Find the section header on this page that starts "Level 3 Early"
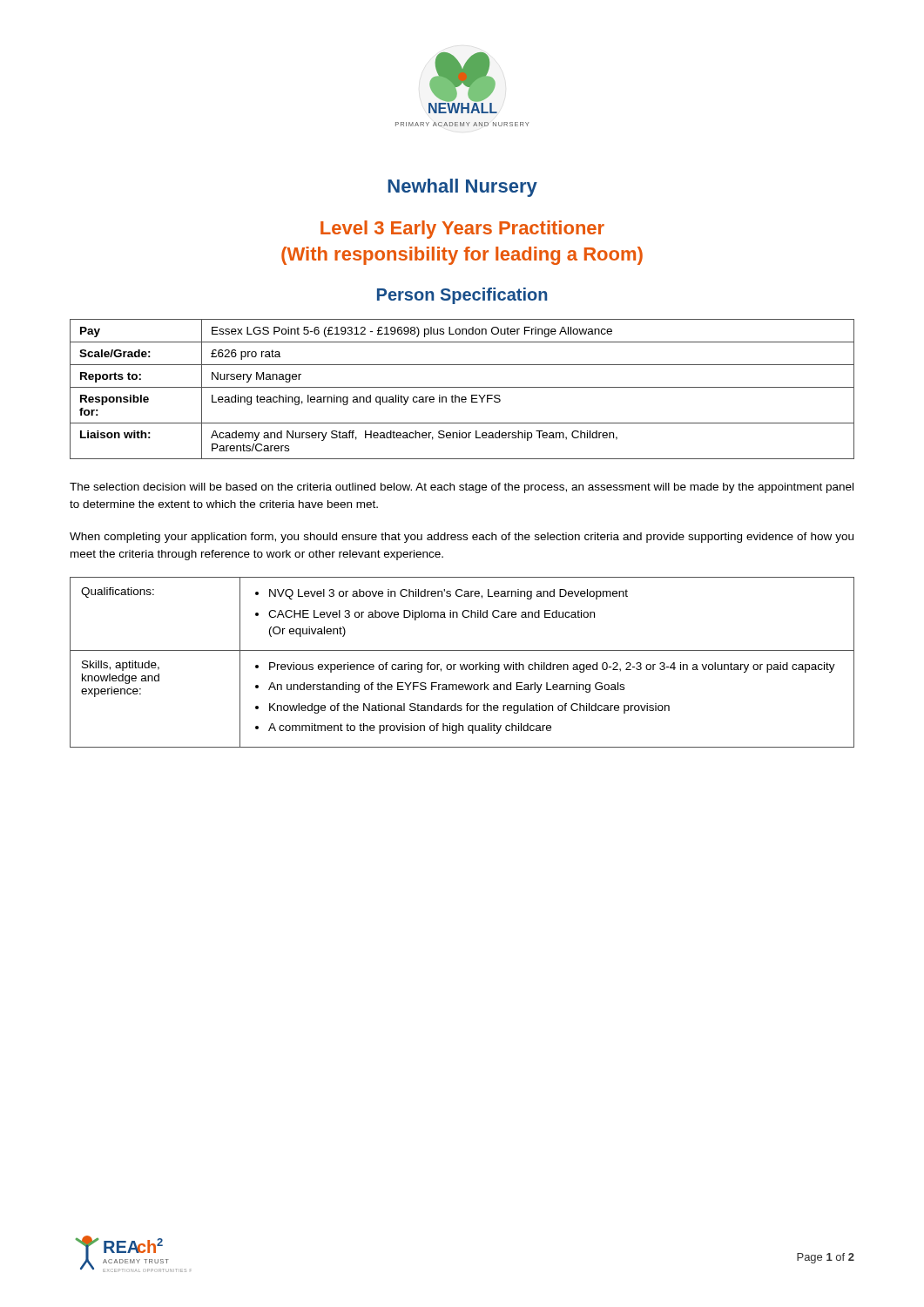The image size is (924, 1307). [x=462, y=228]
